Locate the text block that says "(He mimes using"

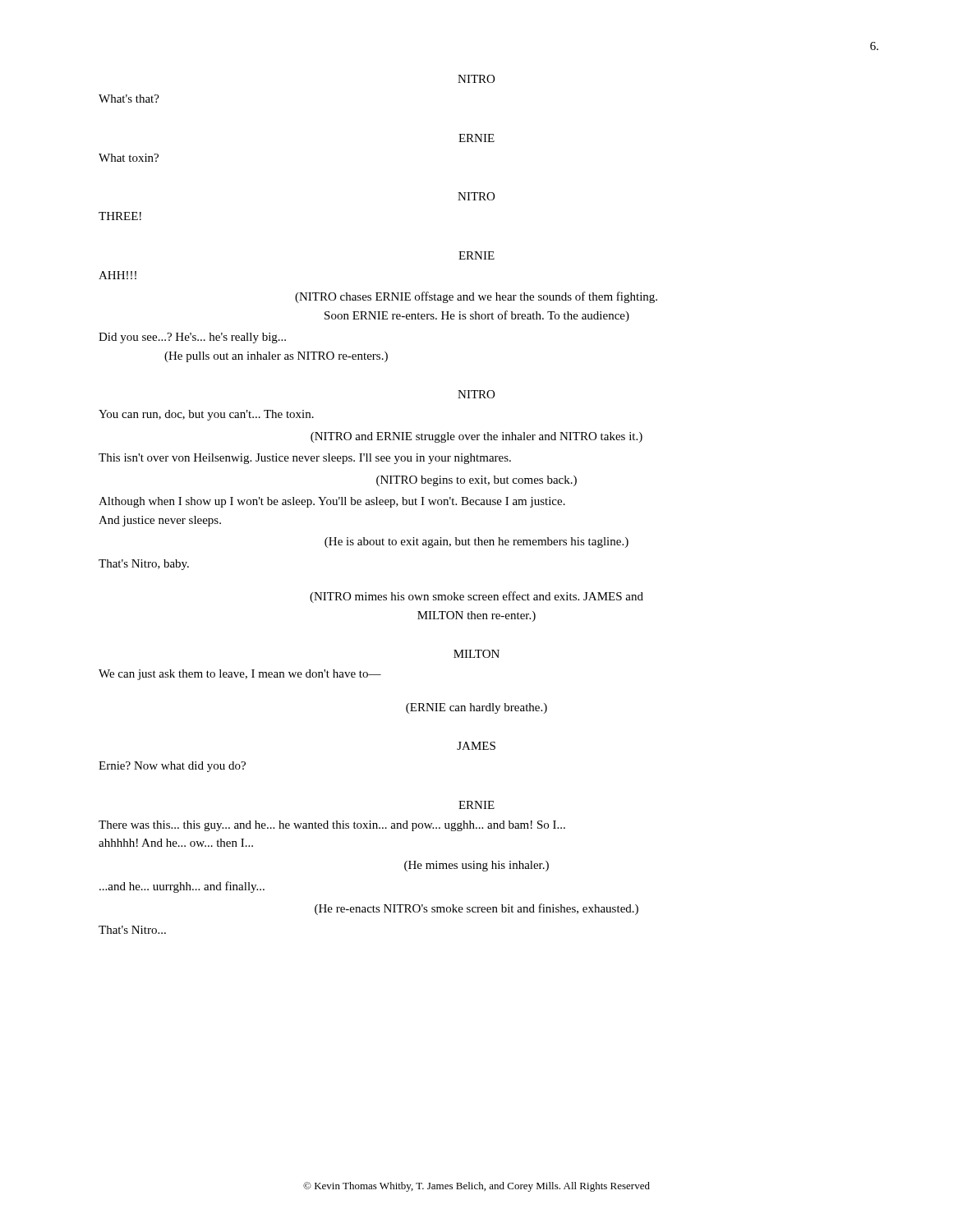coord(476,864)
